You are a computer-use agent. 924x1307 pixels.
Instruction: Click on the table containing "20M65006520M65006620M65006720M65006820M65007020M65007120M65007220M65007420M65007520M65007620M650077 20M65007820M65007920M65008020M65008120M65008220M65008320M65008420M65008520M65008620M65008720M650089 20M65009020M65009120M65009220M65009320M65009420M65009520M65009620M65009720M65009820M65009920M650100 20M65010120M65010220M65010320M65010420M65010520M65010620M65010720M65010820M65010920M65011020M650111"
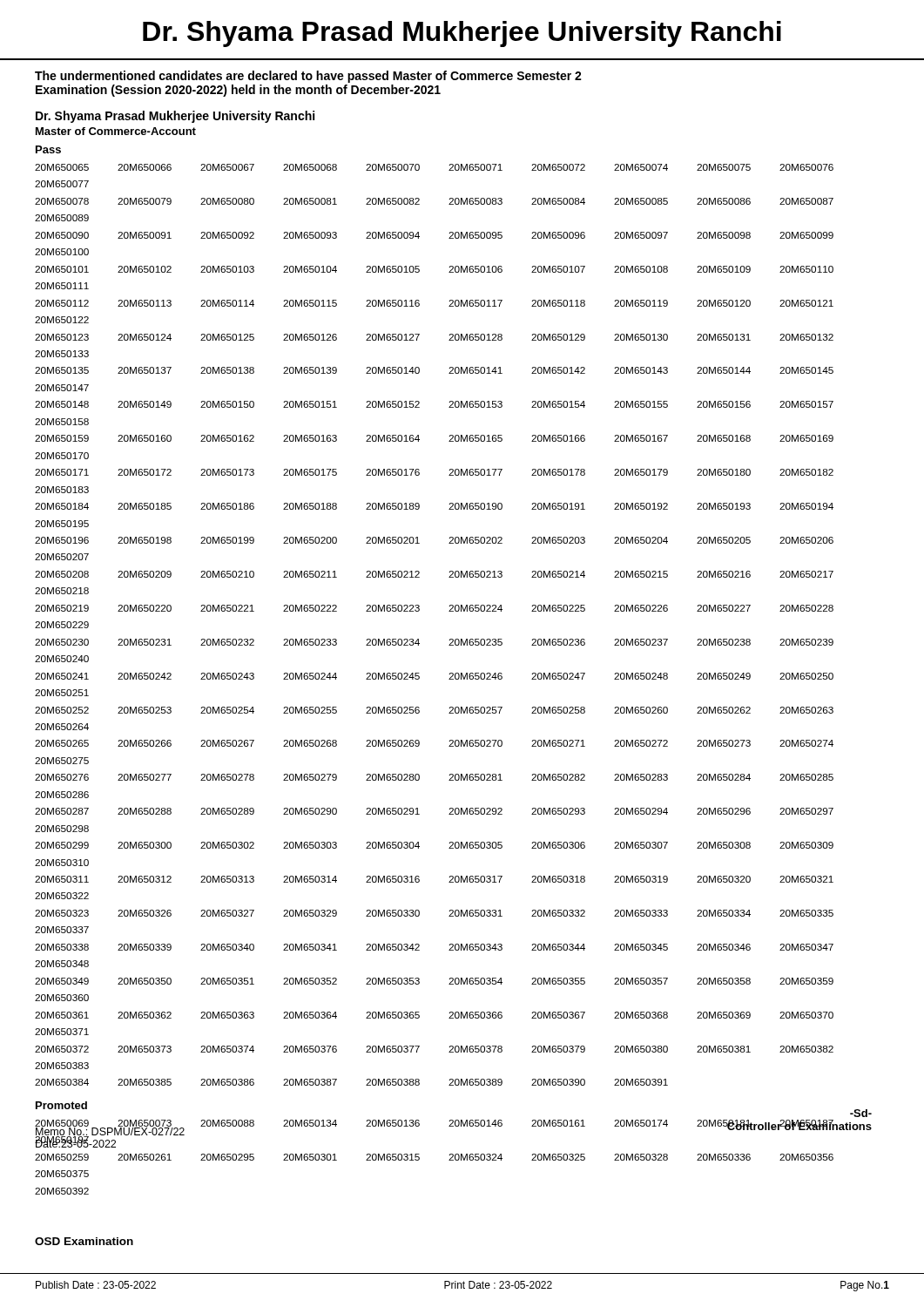(x=462, y=626)
